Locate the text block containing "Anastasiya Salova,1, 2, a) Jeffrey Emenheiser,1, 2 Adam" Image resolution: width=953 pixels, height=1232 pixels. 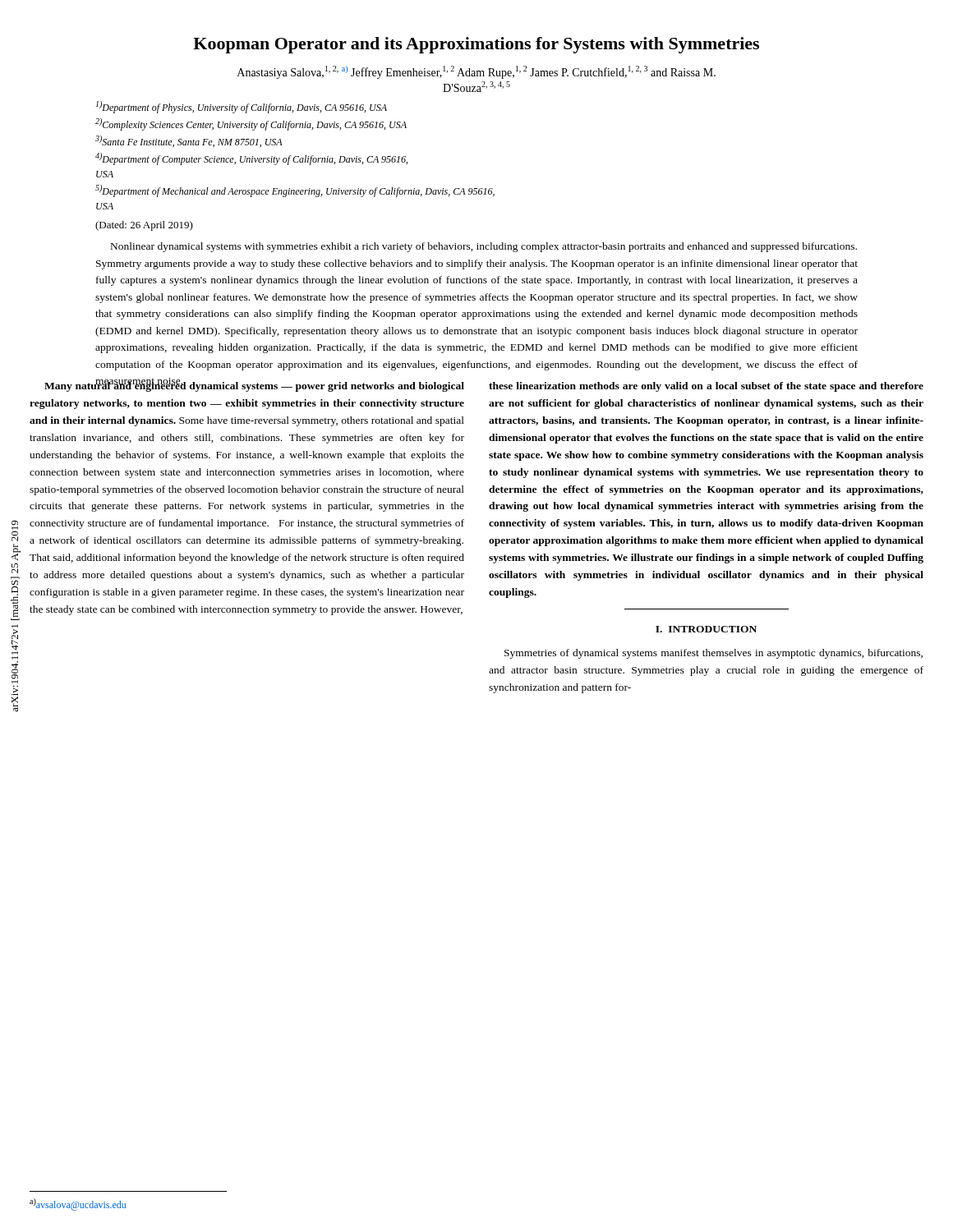[476, 79]
